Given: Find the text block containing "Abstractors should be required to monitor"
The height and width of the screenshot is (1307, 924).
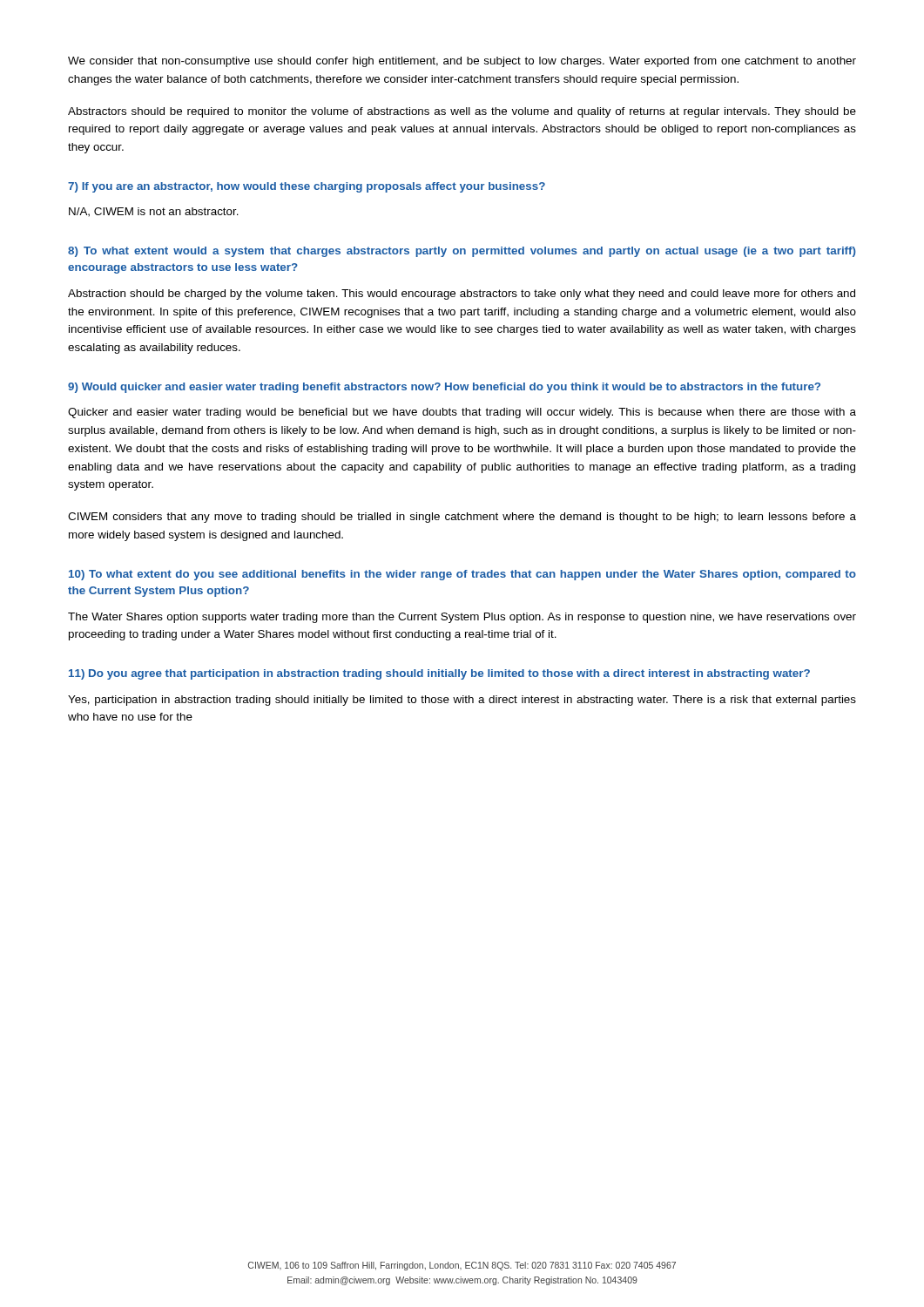Looking at the screenshot, I should coord(462,129).
